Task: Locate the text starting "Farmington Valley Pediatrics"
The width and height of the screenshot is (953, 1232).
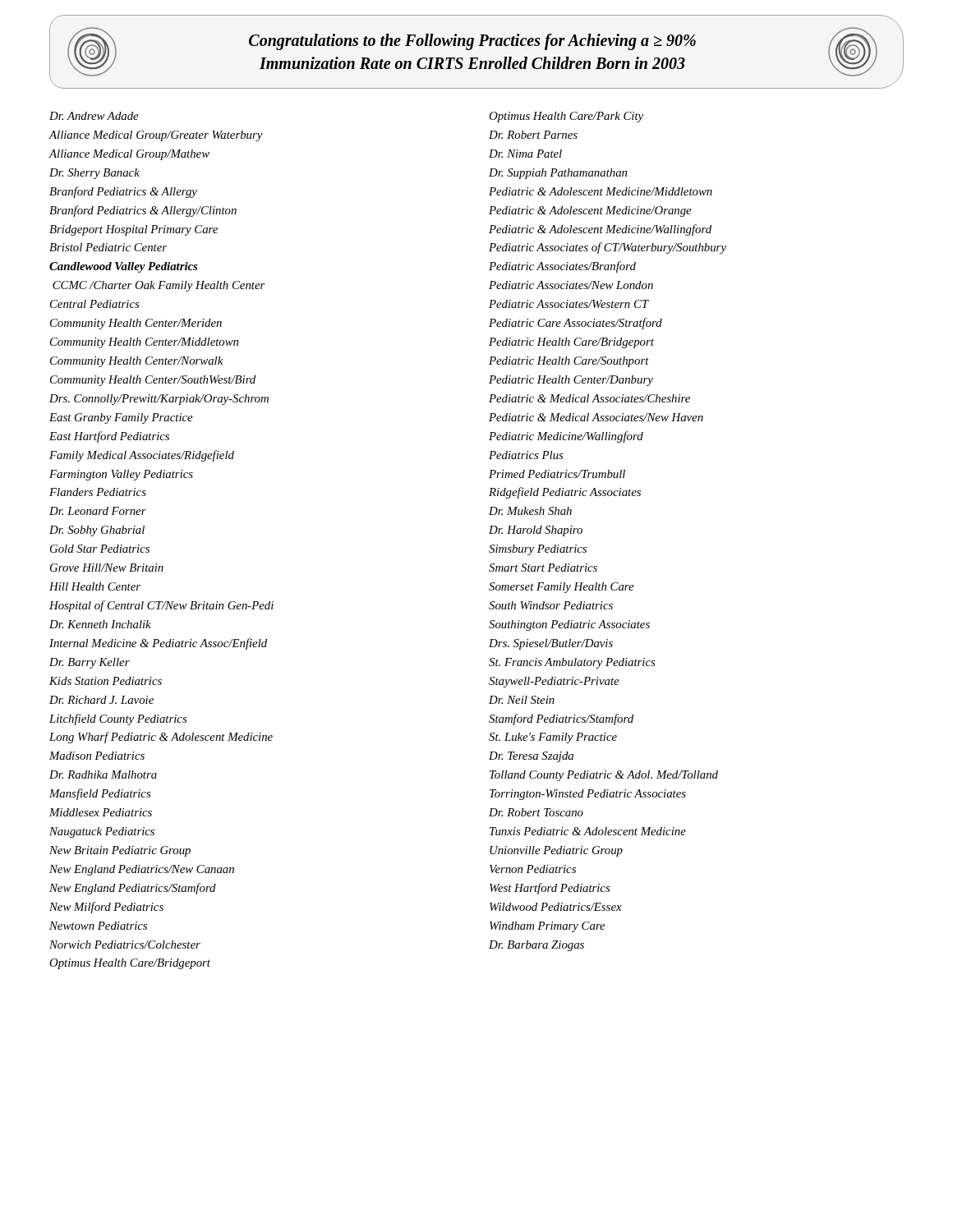Action: click(x=121, y=474)
